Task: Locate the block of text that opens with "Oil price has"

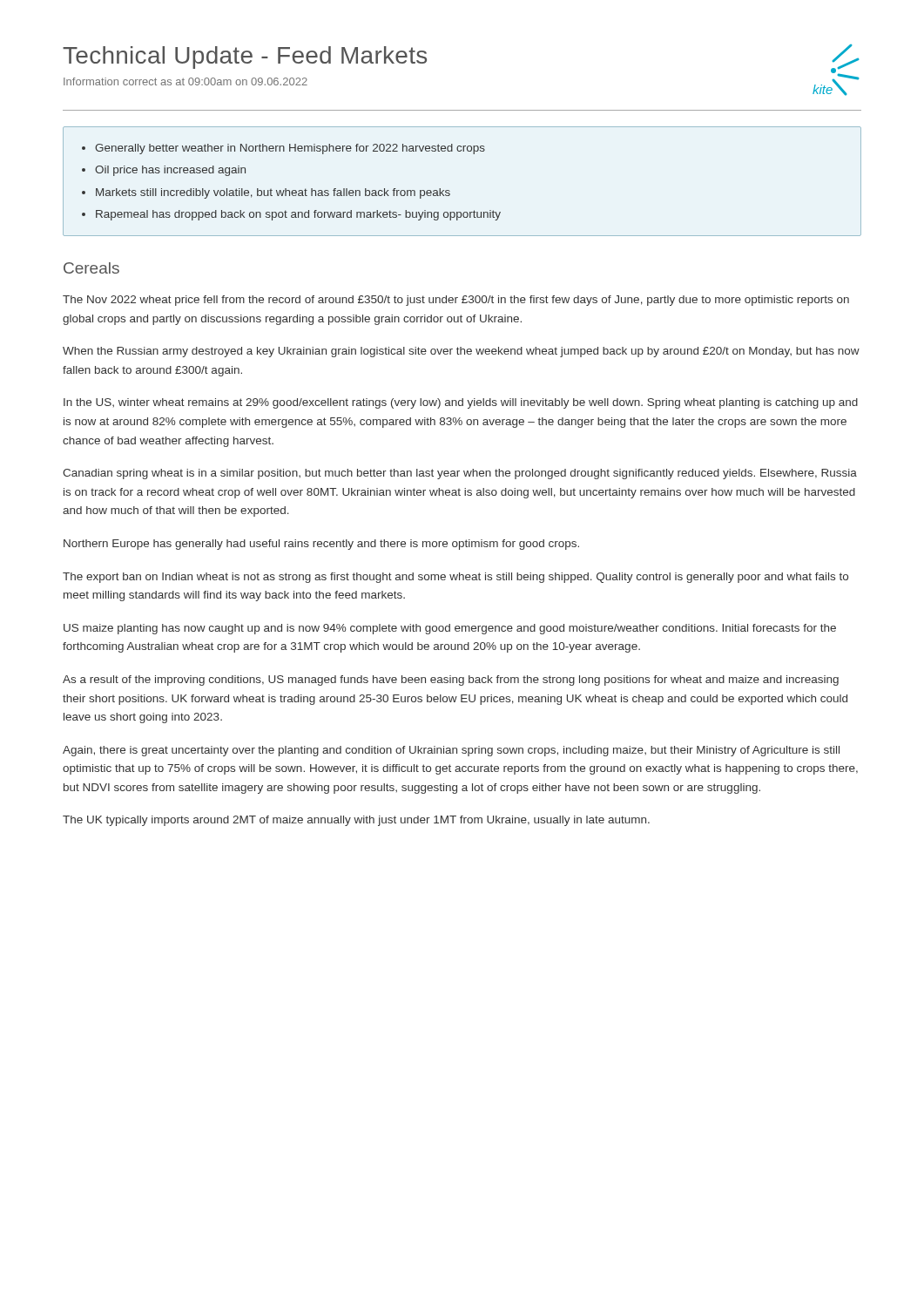Action: pyautogui.click(x=171, y=170)
